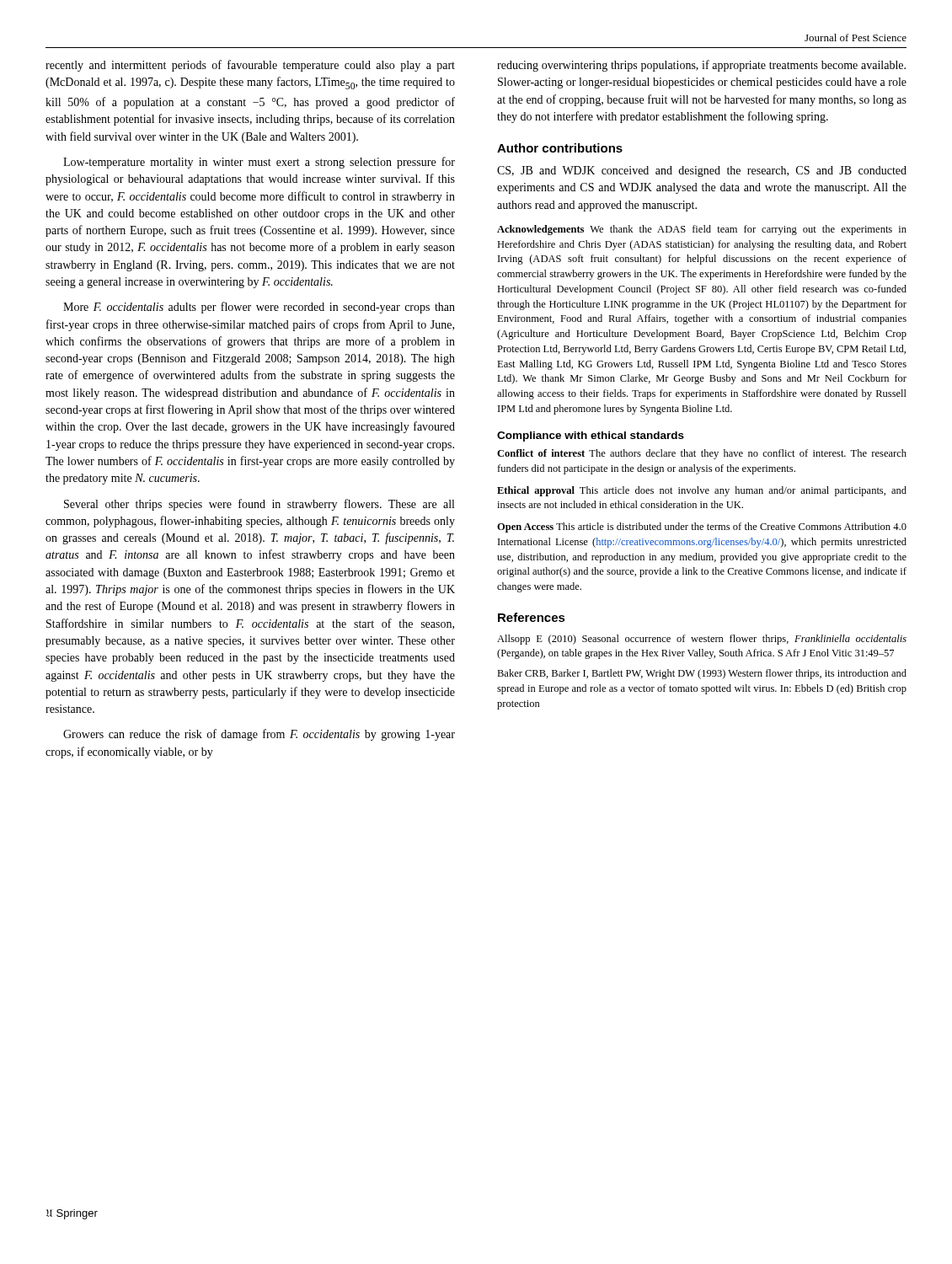This screenshot has height=1264, width=952.
Task: Locate the text block with the text "Allsopp E (2010) Seasonal occurrence"
Action: point(702,647)
